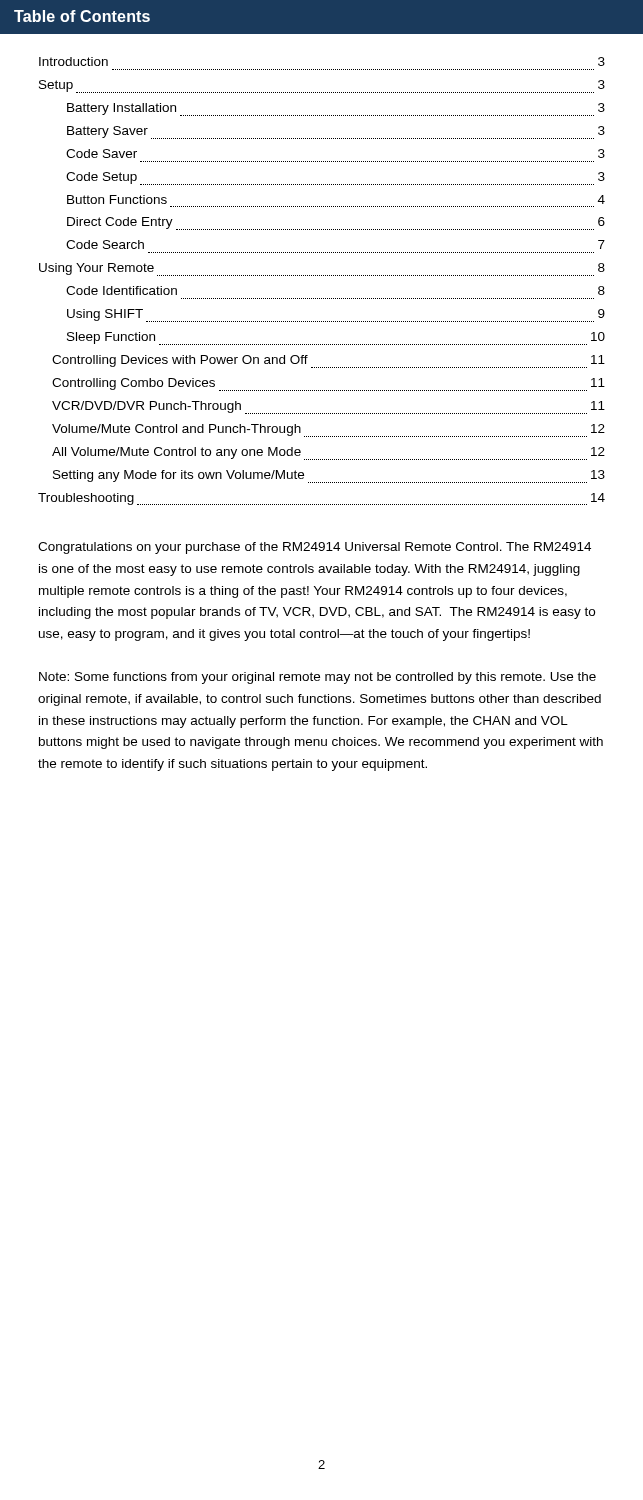This screenshot has height=1500, width=643.
Task: Find "Code Search 7" on this page
Action: (x=322, y=246)
